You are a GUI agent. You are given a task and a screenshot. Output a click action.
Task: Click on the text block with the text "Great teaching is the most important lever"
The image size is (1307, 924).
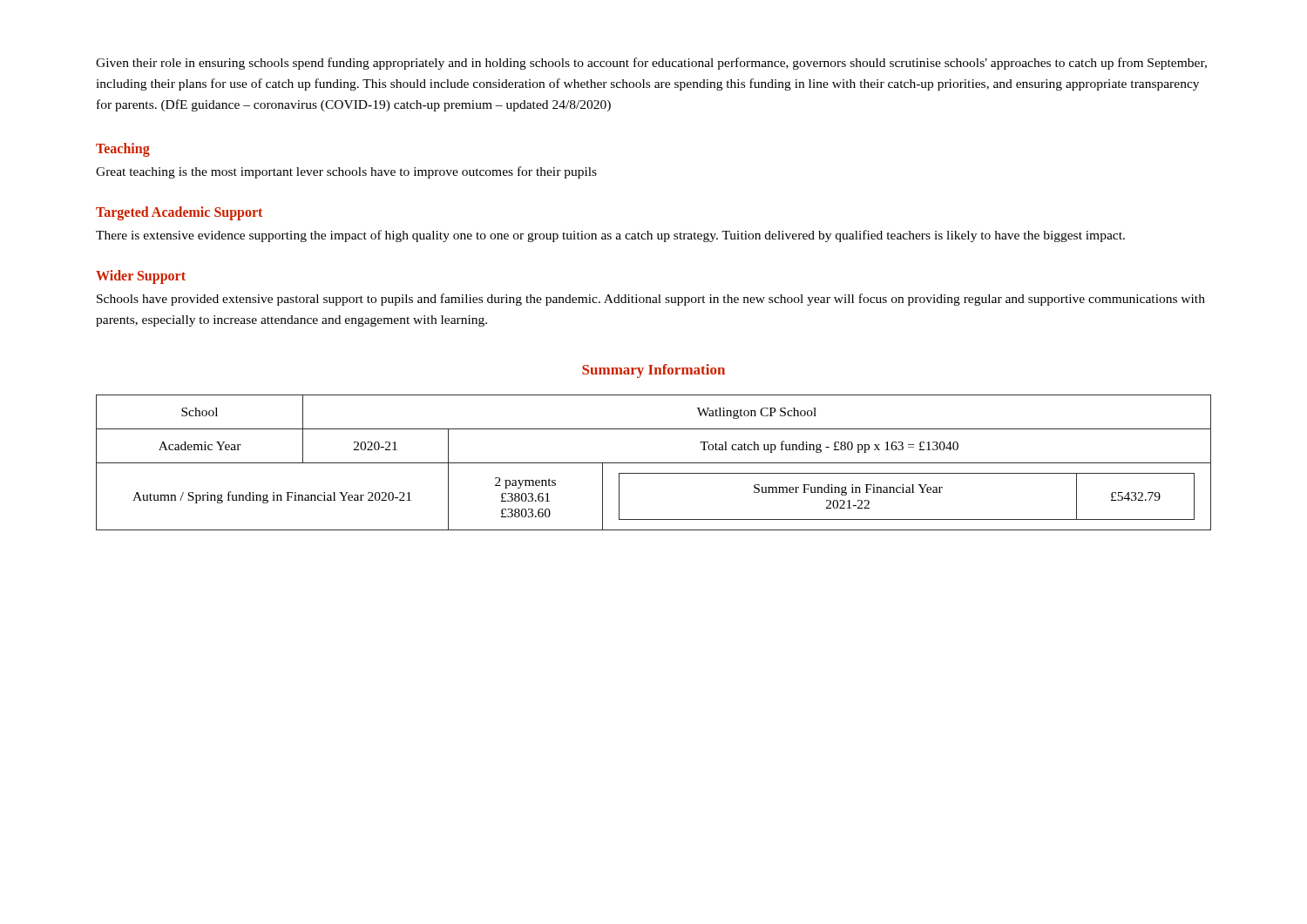pos(346,171)
